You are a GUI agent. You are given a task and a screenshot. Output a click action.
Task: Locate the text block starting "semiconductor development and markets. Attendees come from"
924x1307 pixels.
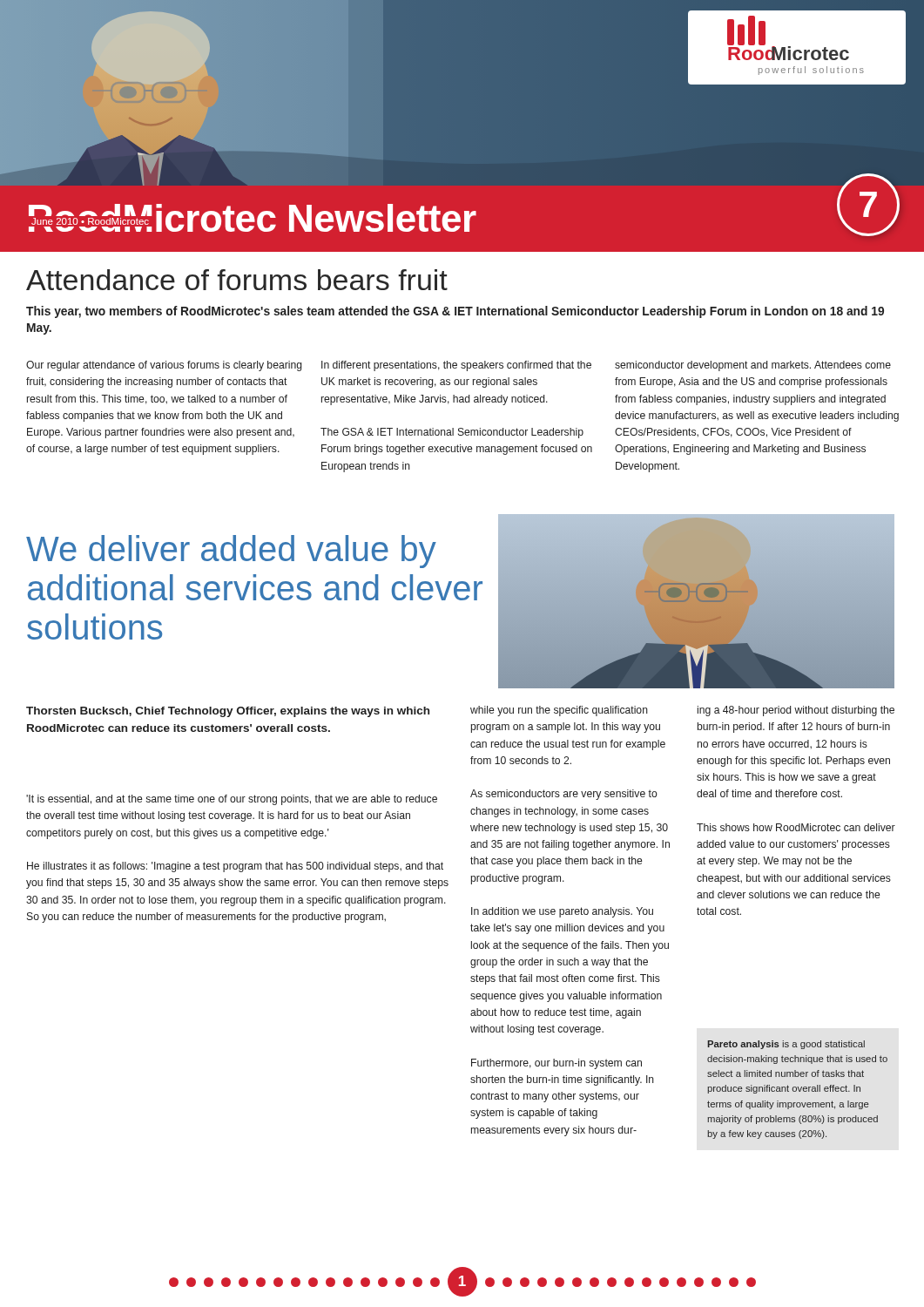pos(757,415)
